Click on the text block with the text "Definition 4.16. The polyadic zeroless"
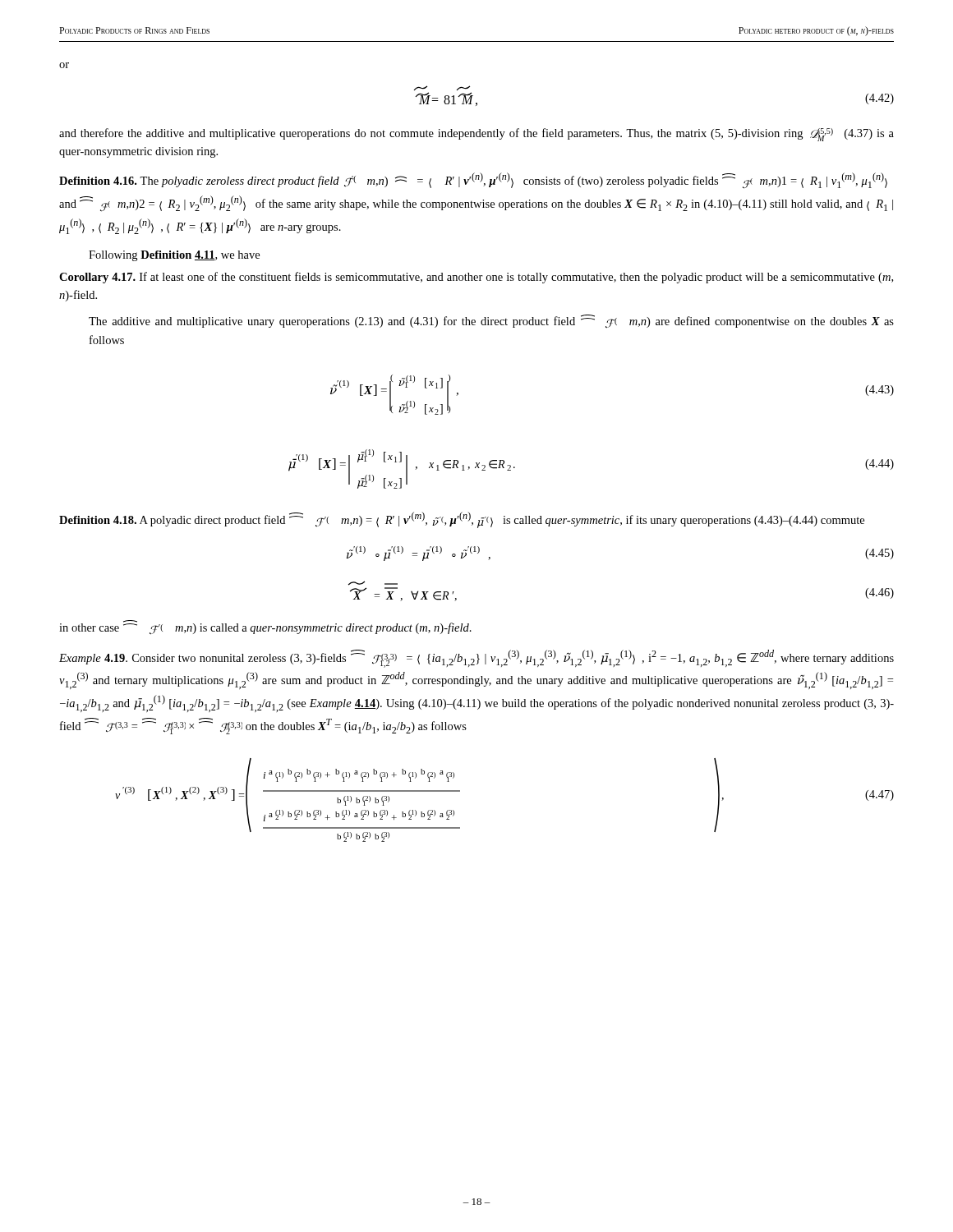 [476, 204]
